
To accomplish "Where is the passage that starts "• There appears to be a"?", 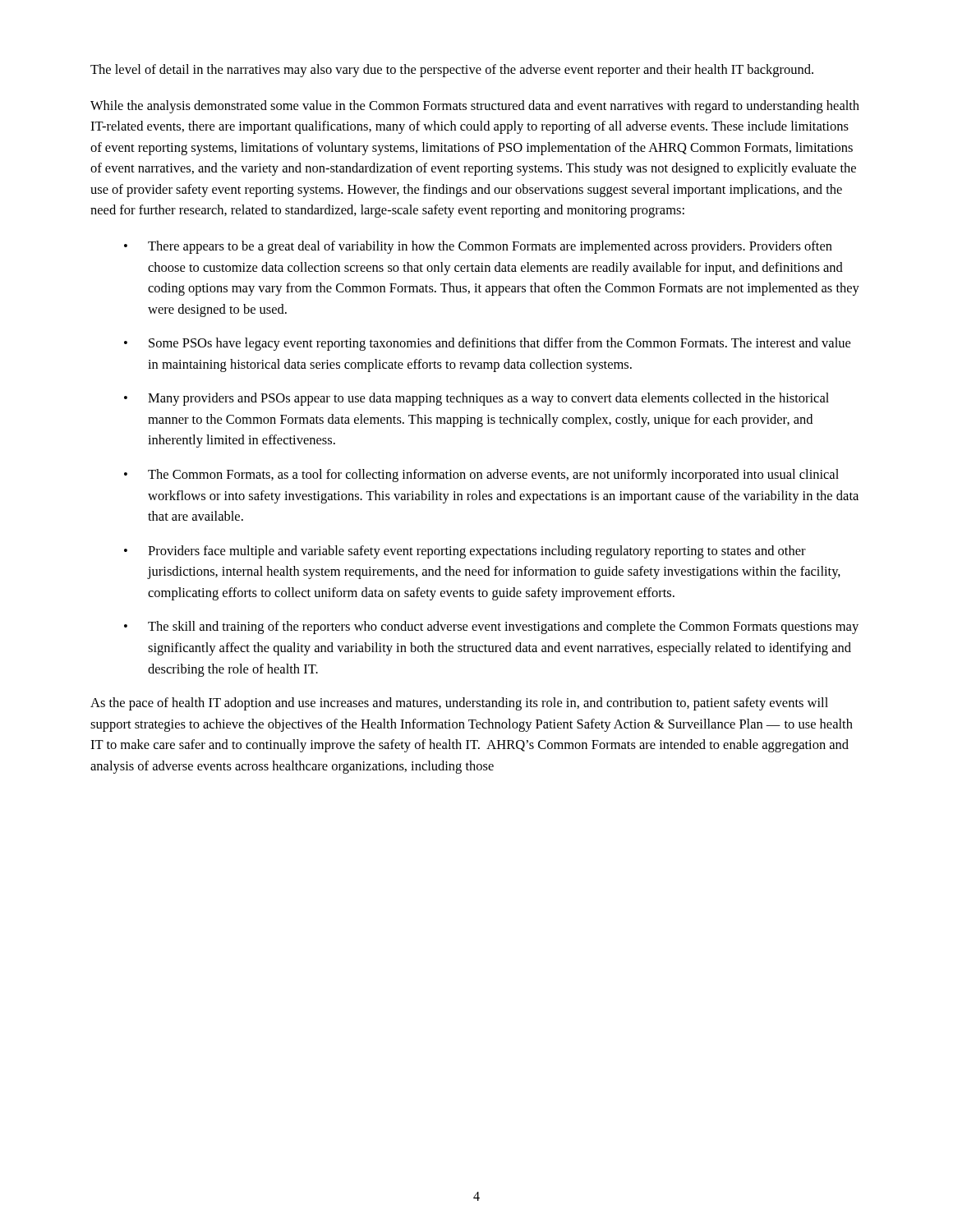I will [x=493, y=278].
